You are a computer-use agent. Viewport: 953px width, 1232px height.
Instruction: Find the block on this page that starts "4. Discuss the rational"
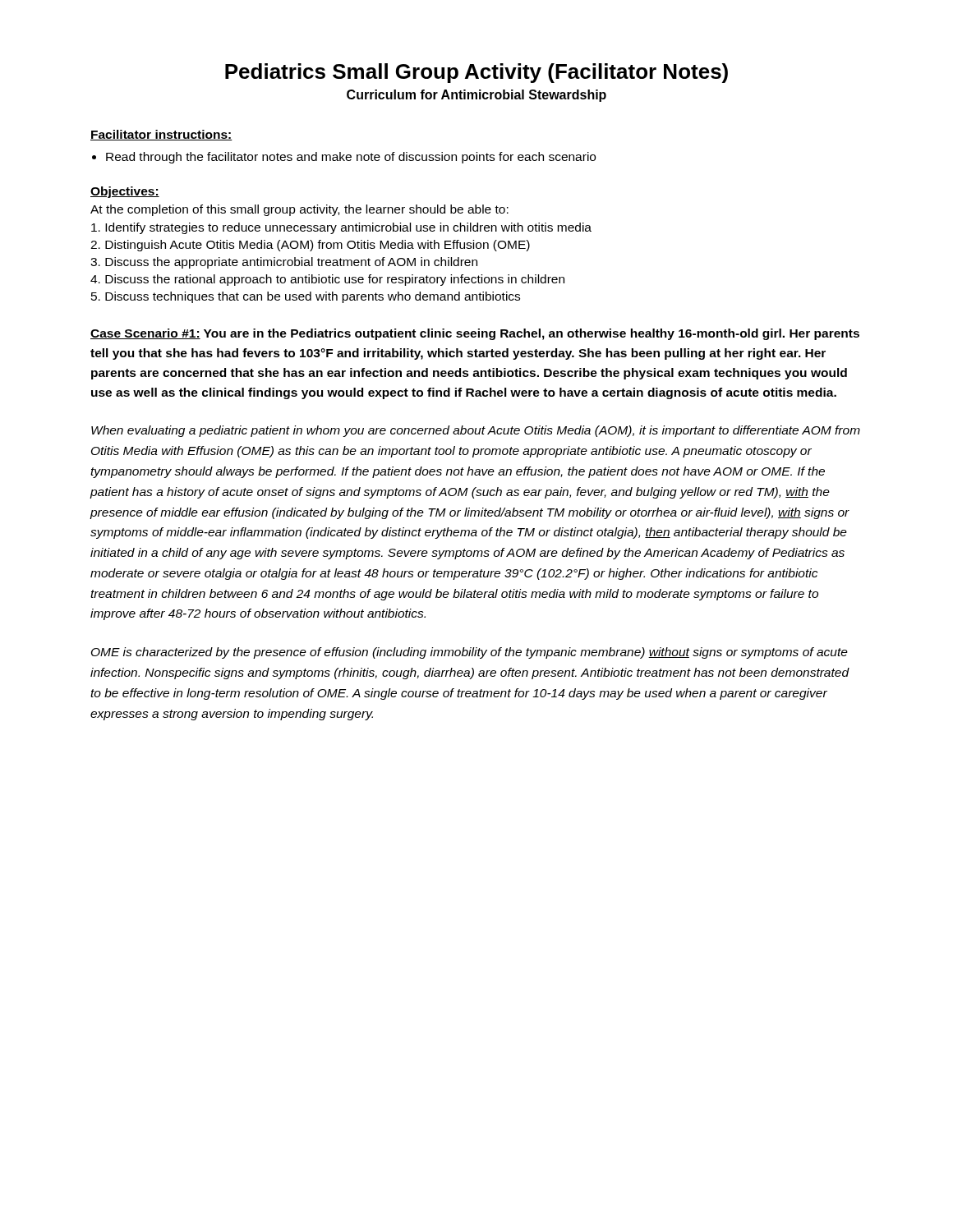[328, 279]
